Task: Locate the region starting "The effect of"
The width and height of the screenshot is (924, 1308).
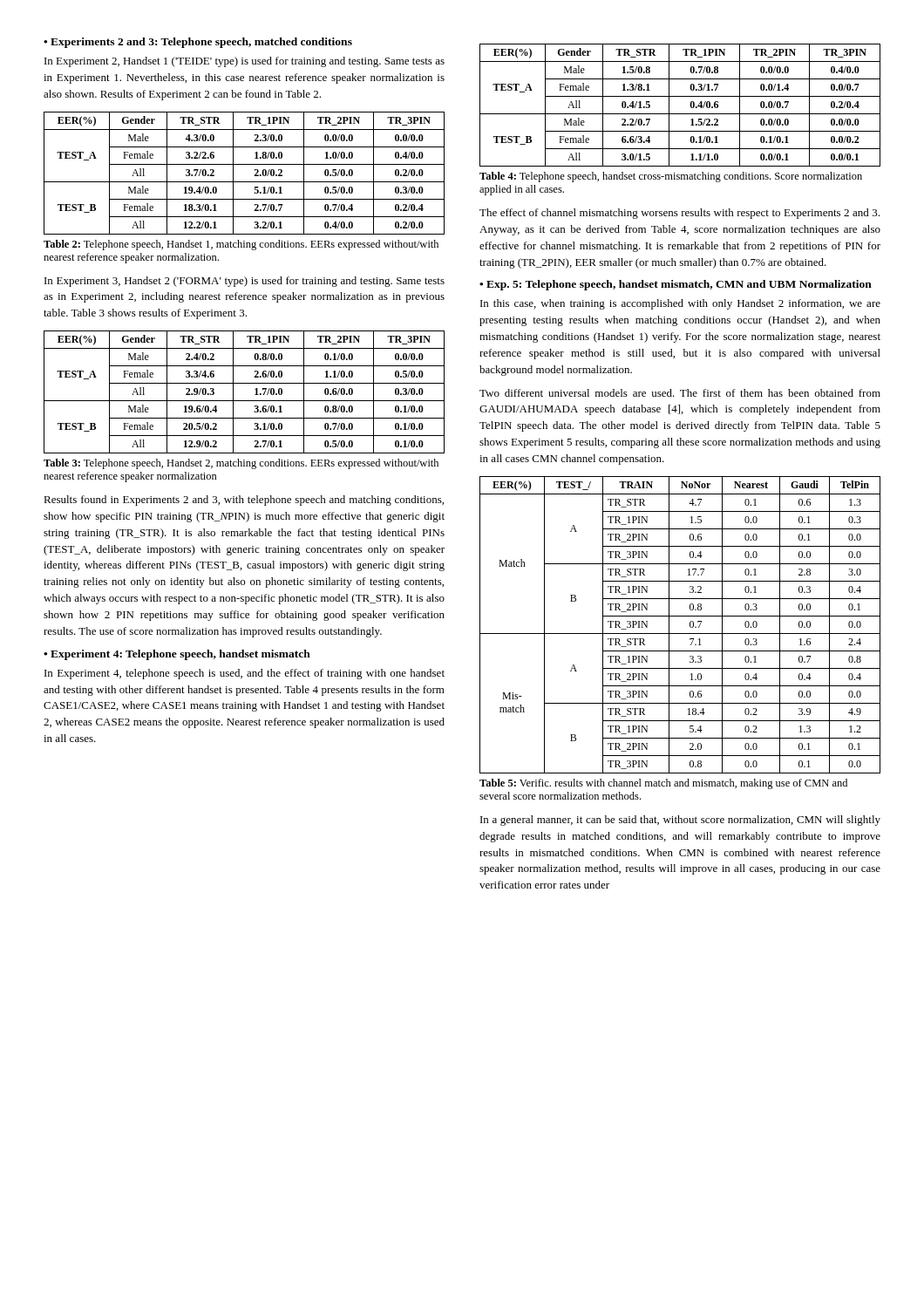Action: pyautogui.click(x=680, y=238)
